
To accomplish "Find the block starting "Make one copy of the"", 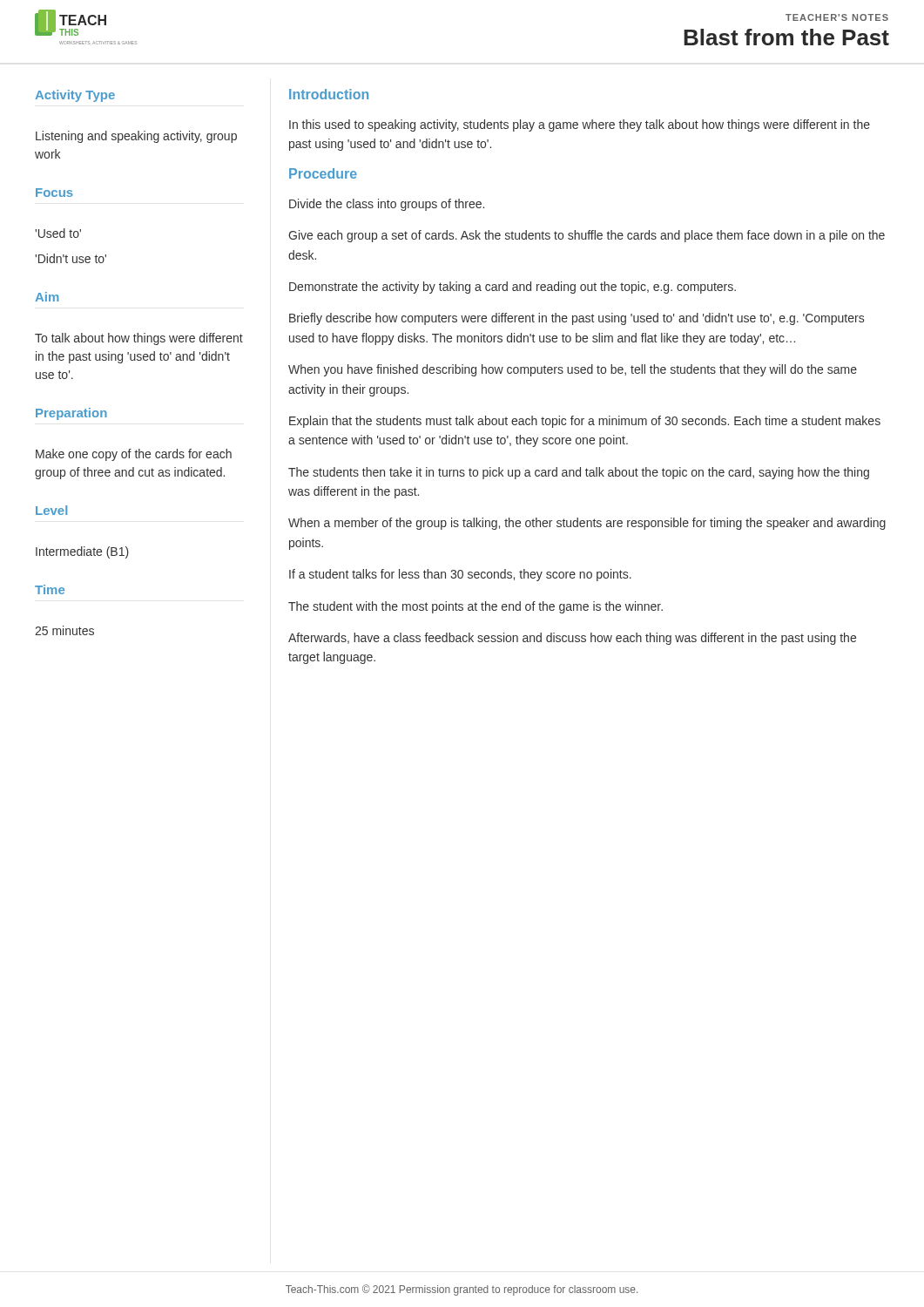I will 139,464.
